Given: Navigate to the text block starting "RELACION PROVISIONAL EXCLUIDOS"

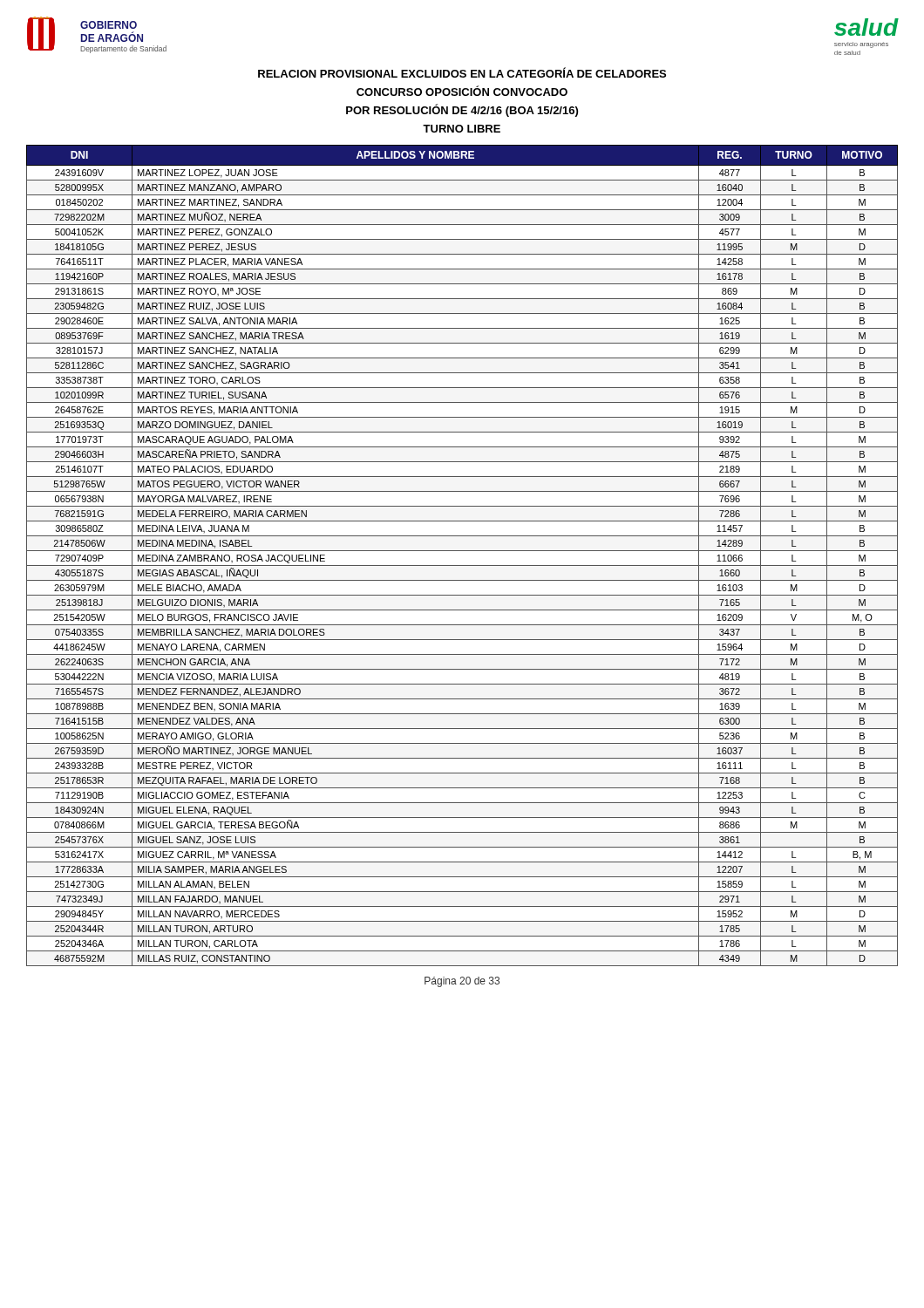Looking at the screenshot, I should [x=462, y=102].
